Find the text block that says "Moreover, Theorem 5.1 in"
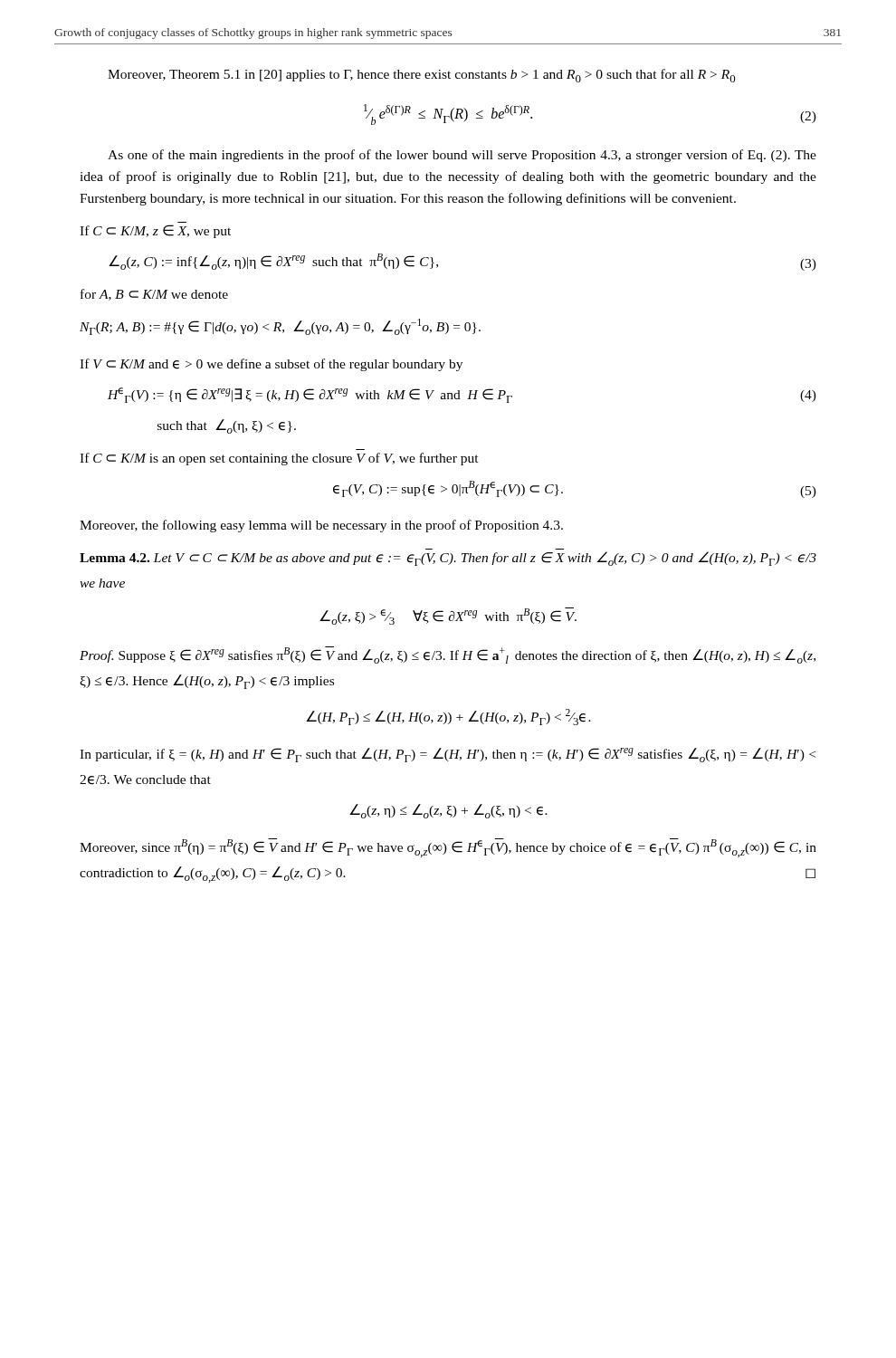 click(x=422, y=76)
